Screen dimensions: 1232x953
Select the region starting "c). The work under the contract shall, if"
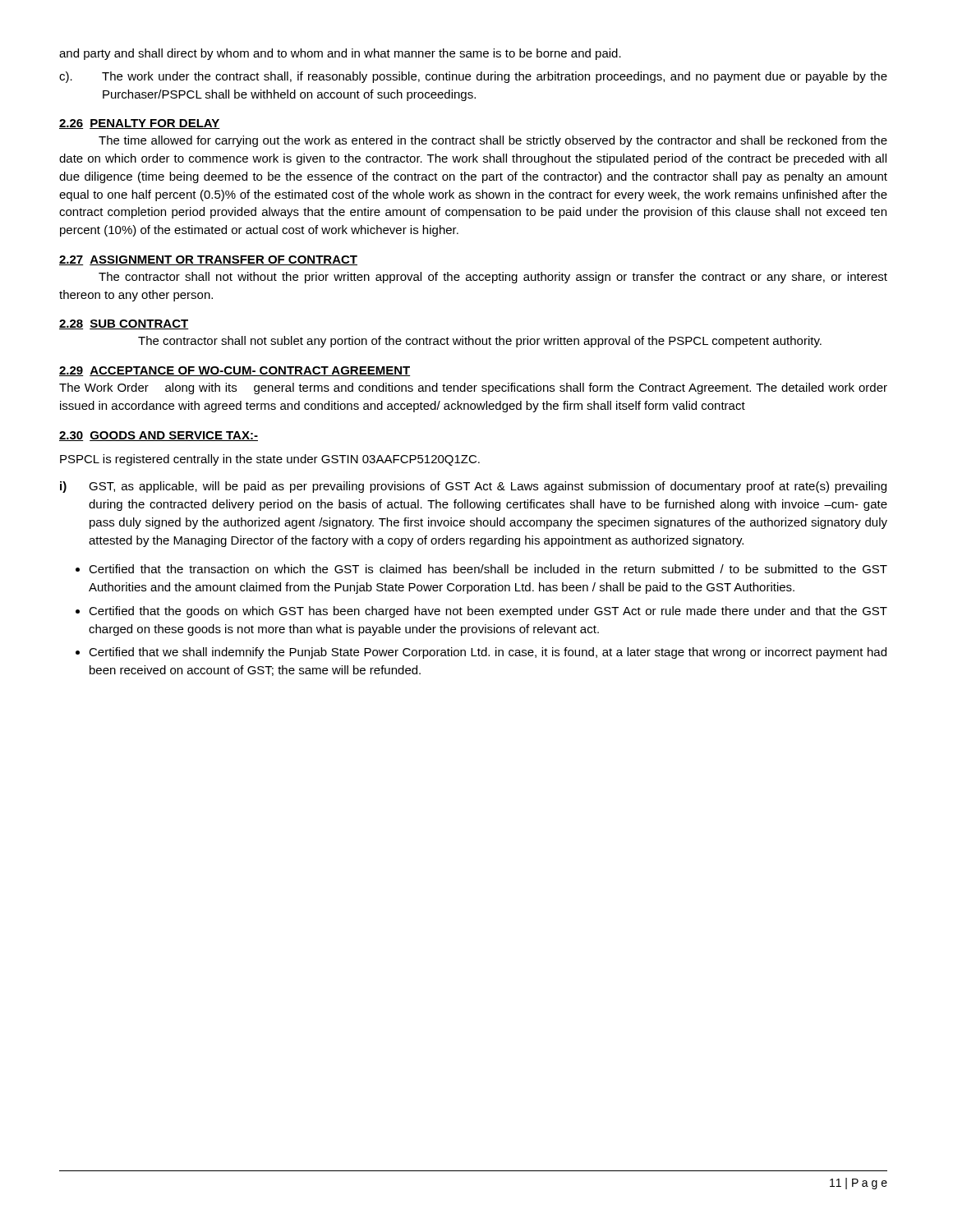[473, 85]
